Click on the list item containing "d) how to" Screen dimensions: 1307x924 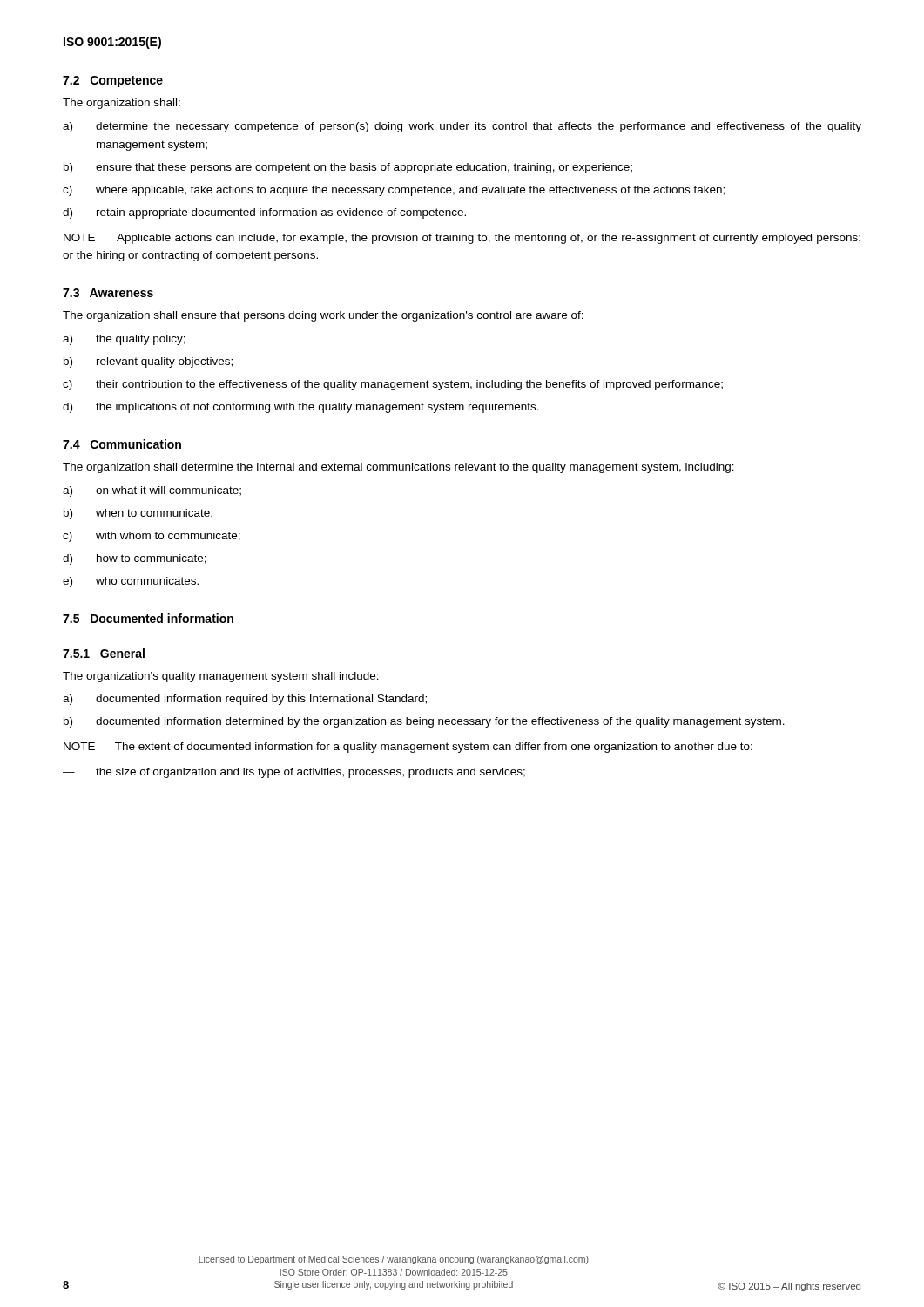click(x=135, y=559)
